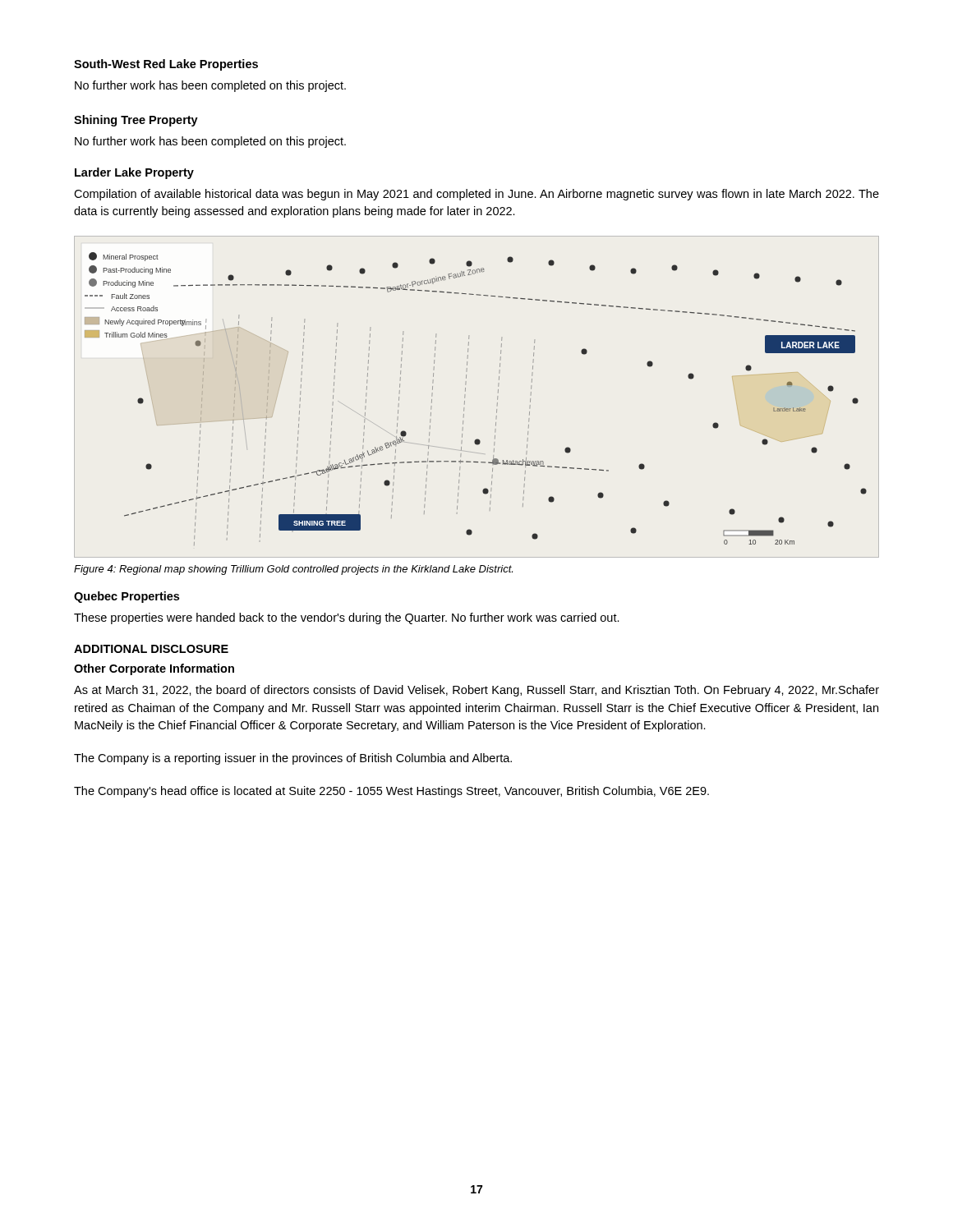Navigate to the block starting "Quebec Properties"

coord(127,596)
